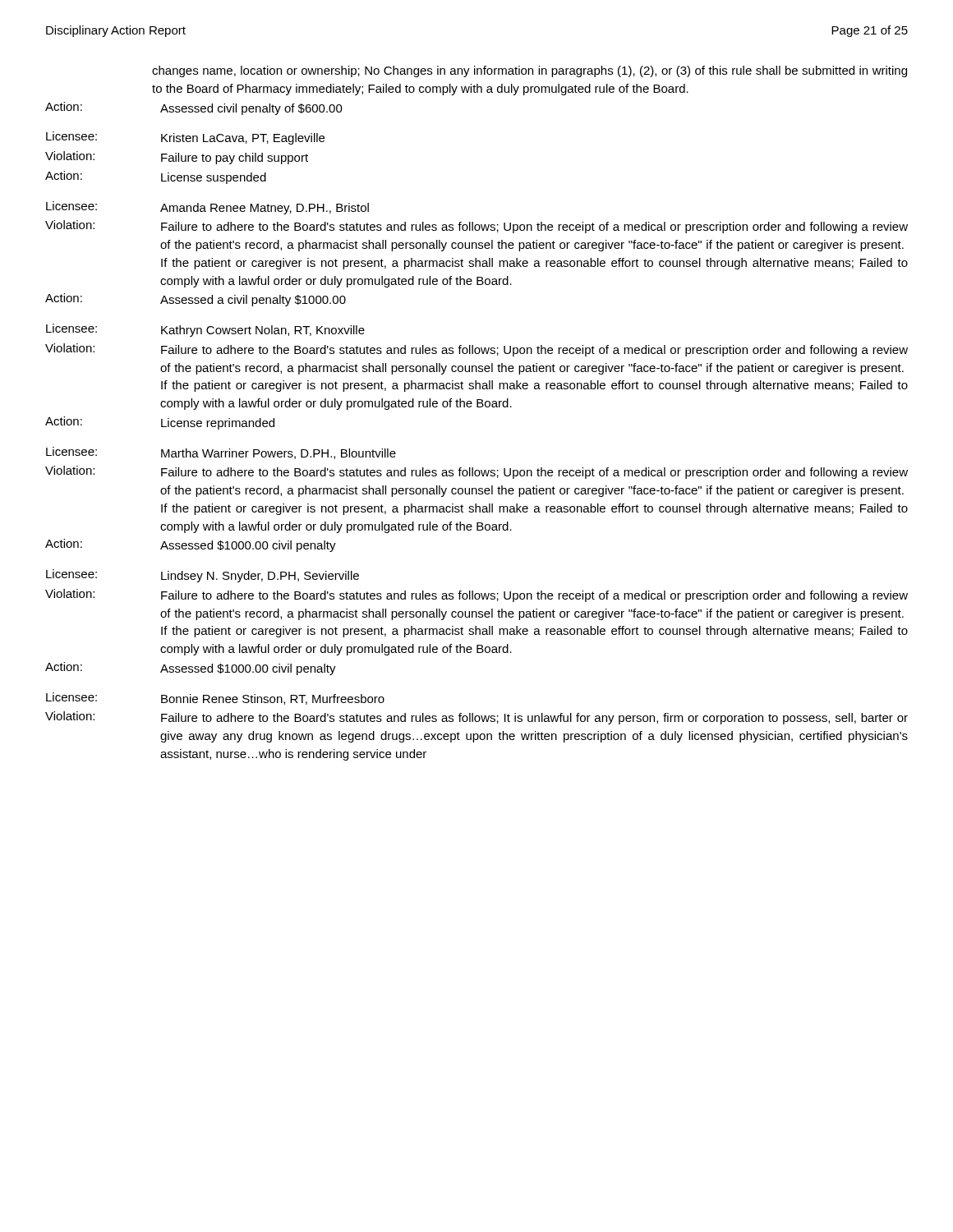
Task: Find "Licensee: Kristen LaCava, PT, Eagleville" on this page
Action: [x=185, y=138]
